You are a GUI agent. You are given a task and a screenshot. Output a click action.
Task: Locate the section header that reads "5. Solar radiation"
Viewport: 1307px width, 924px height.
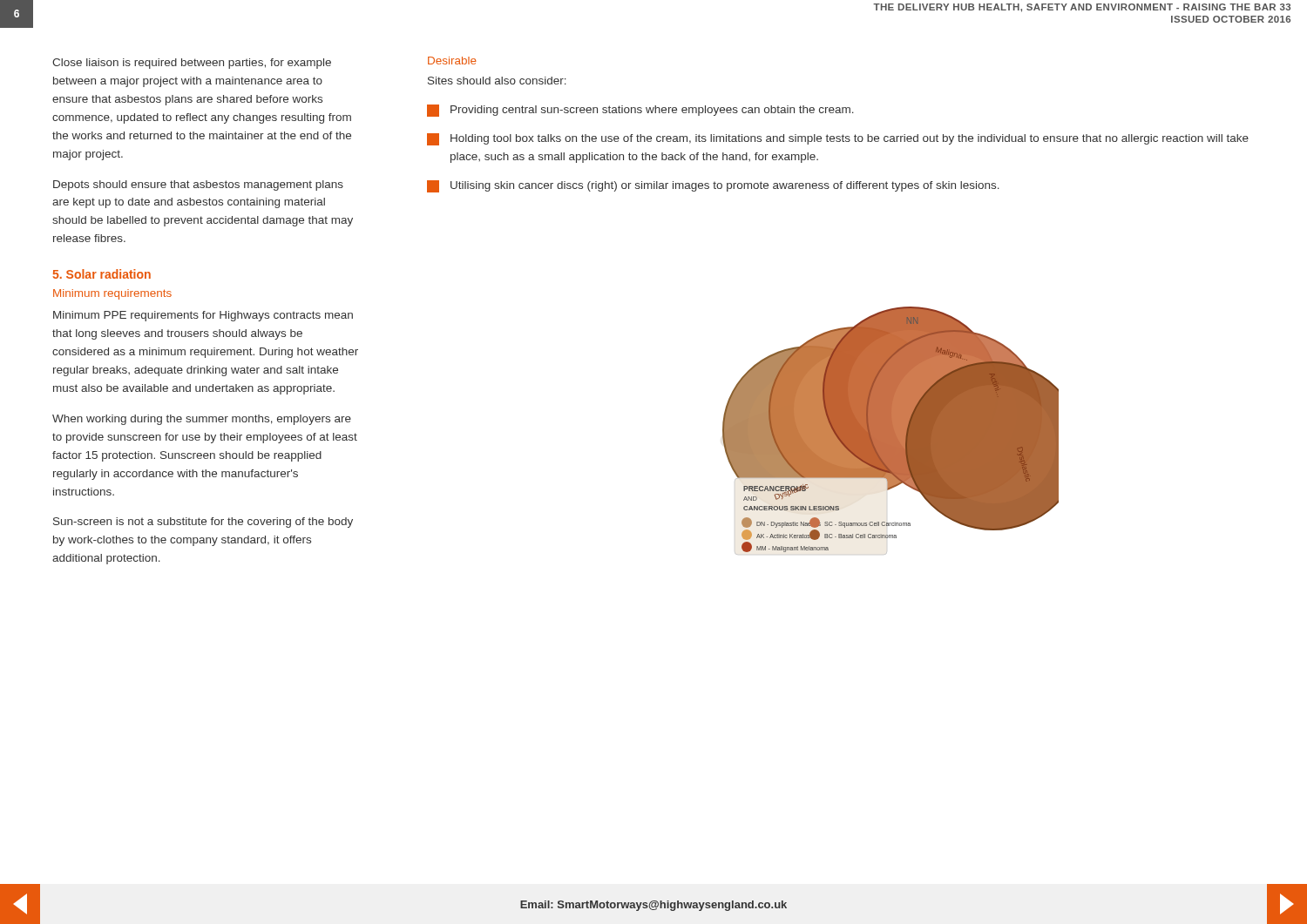102,275
